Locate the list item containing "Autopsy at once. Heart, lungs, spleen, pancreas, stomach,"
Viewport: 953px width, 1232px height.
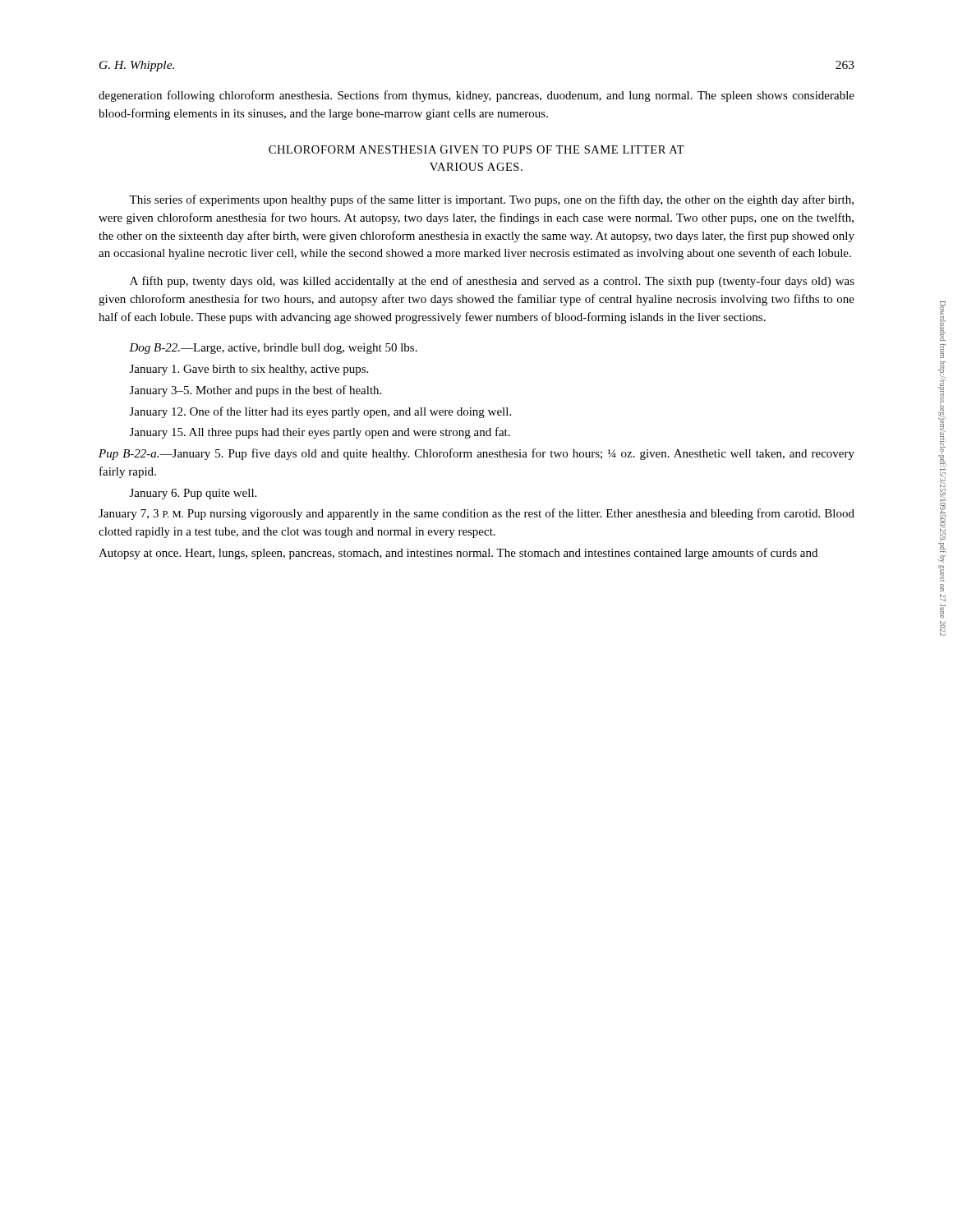pyautogui.click(x=458, y=553)
